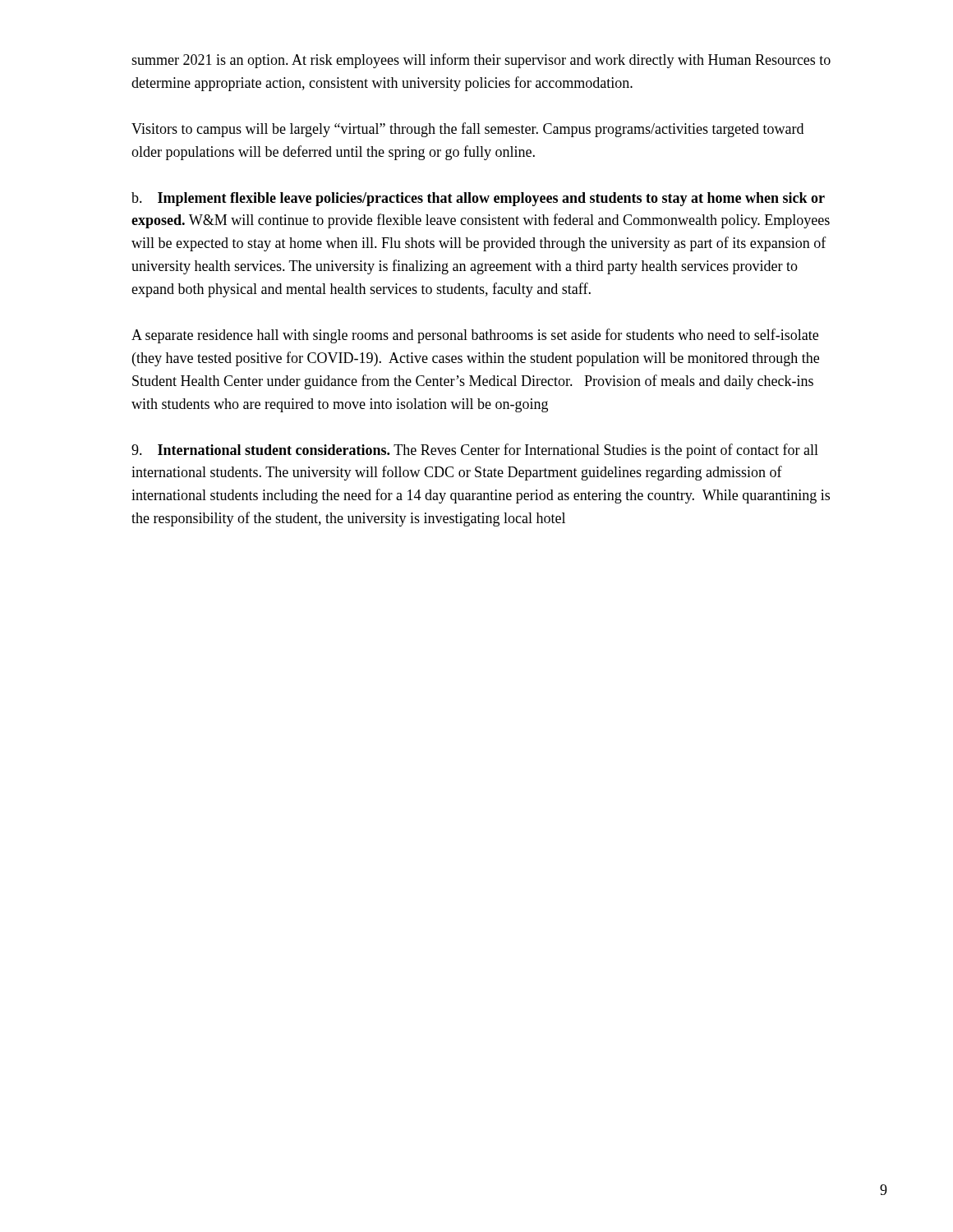Locate the block of text that opens with "b. Implement flexible leave policies/practices"

[481, 243]
